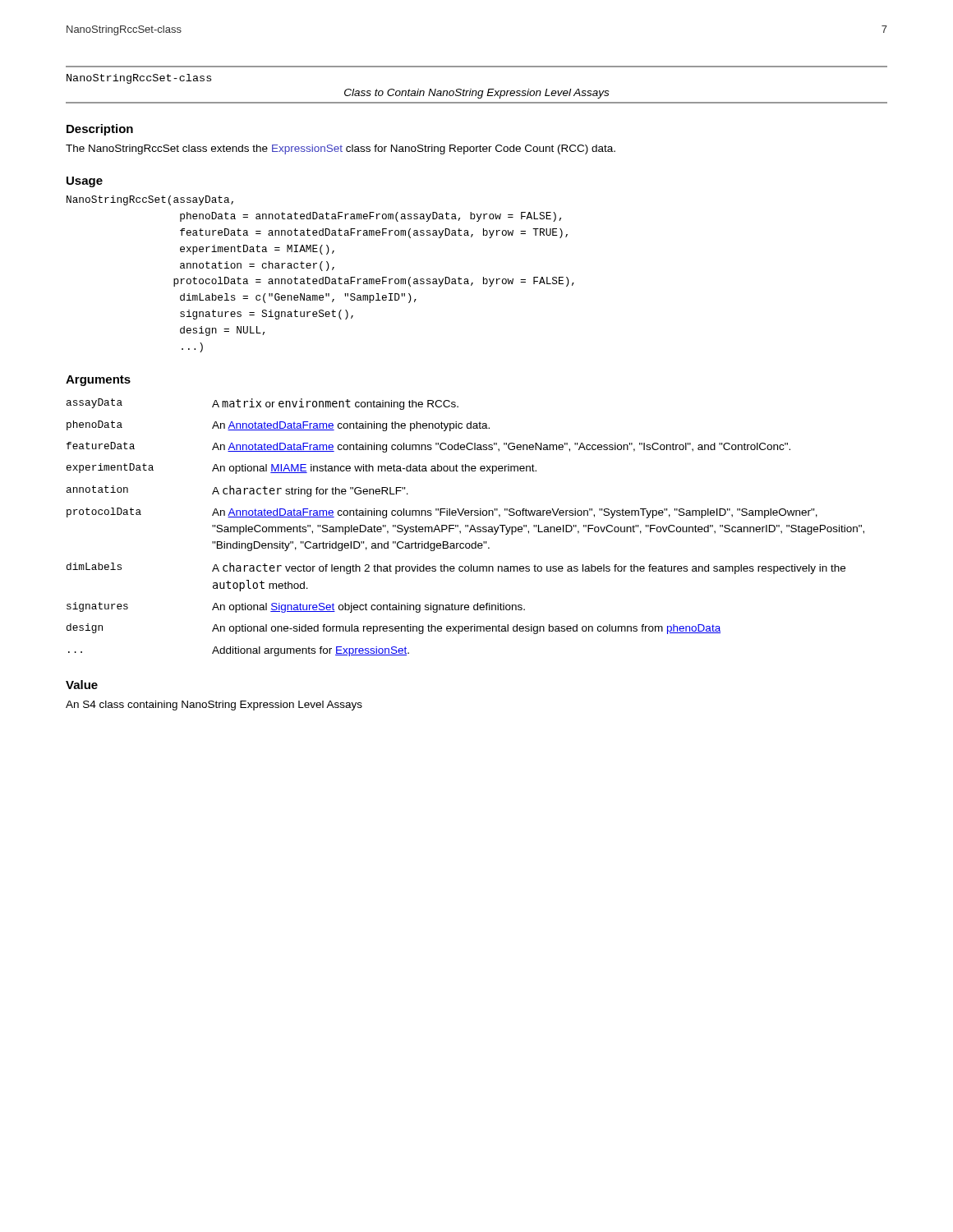Select the text block that reads "NanoStringRccSet(assayData, phenoData = annotatedDataFrameFrom(assayData,"

pyautogui.click(x=321, y=274)
